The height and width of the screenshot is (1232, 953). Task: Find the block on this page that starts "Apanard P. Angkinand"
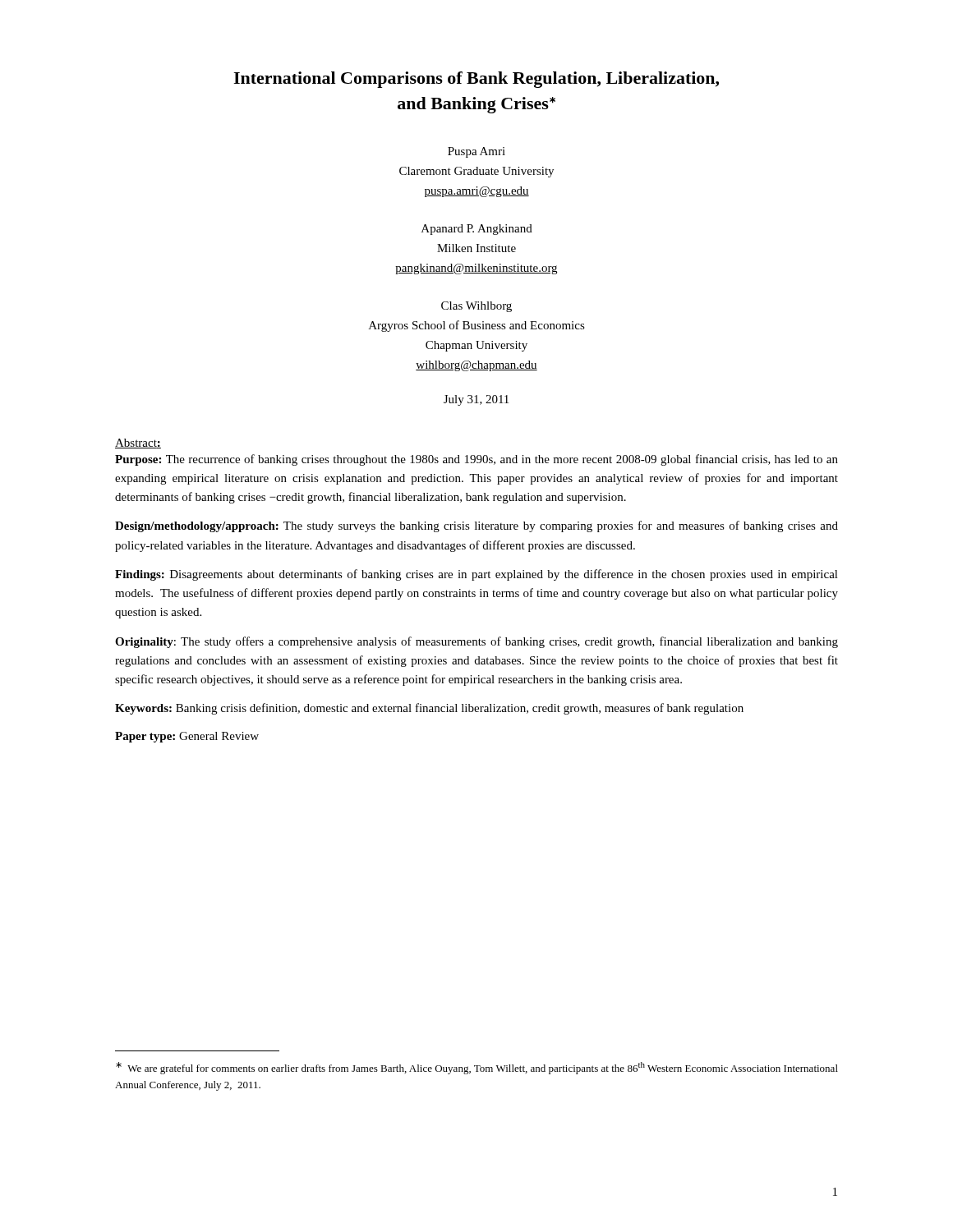tap(476, 248)
